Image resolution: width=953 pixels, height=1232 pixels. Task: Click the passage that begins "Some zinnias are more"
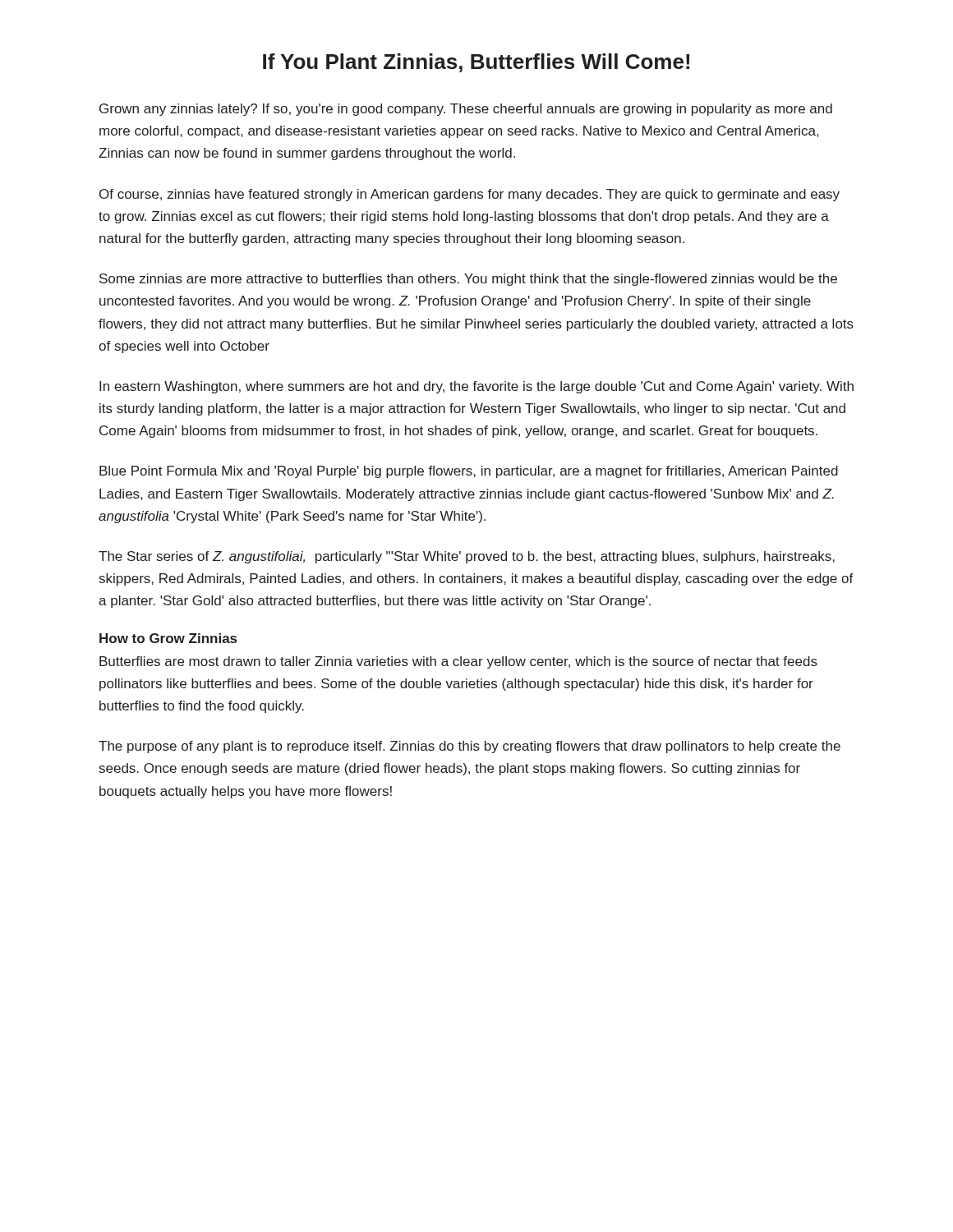tap(476, 312)
